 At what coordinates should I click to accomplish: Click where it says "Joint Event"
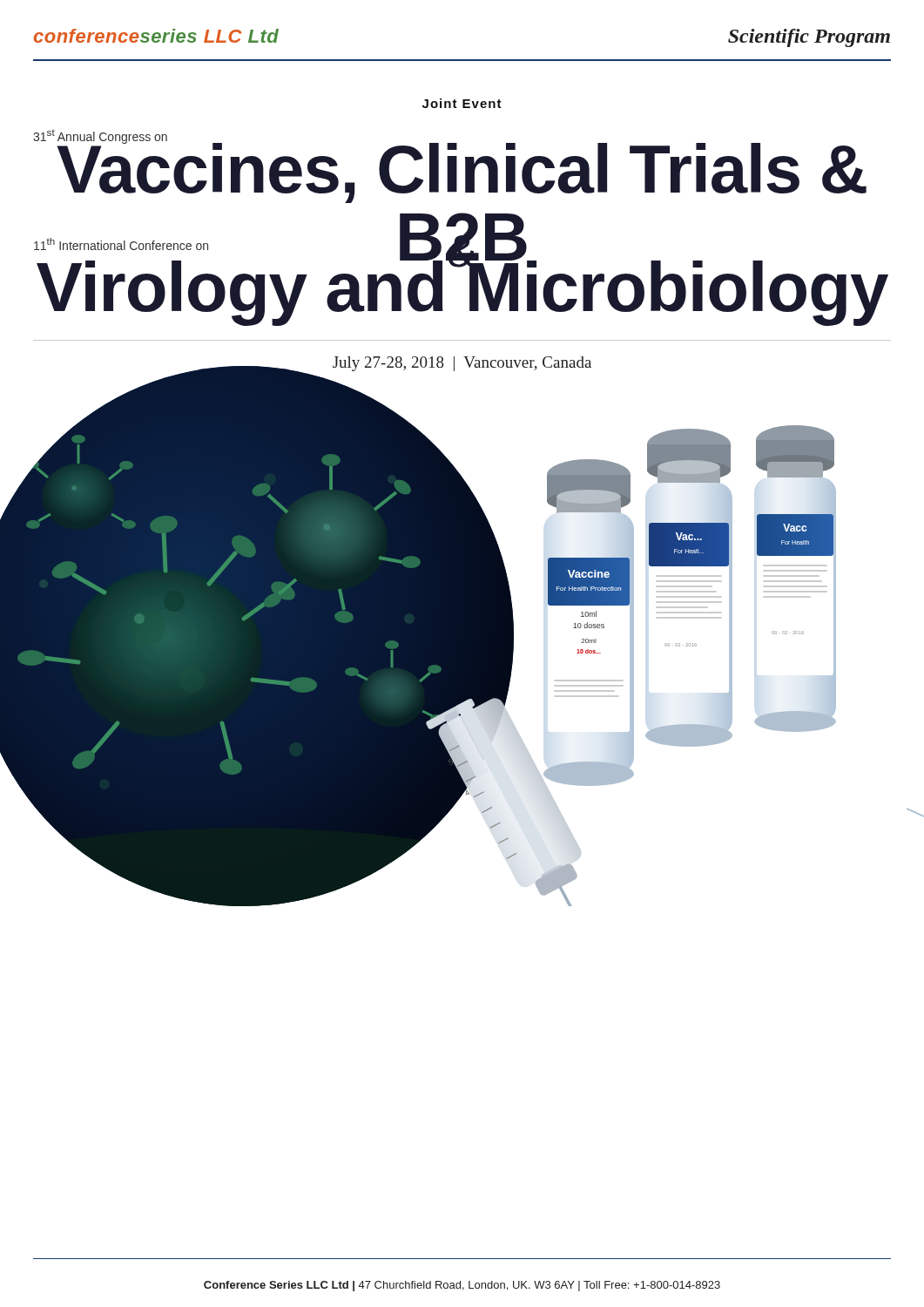coord(462,103)
